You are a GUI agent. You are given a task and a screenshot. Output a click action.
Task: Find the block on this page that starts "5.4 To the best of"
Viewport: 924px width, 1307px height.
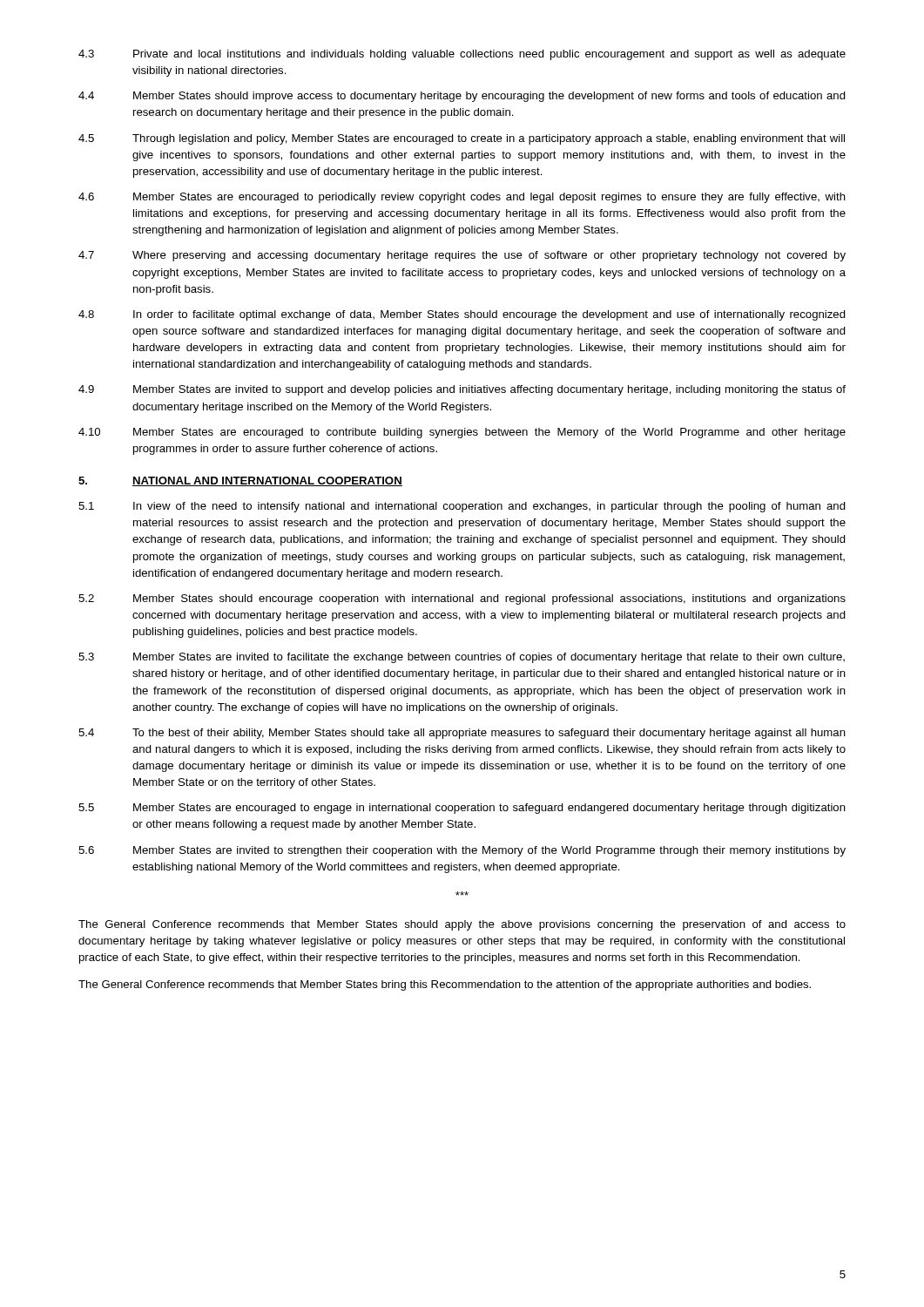pyautogui.click(x=462, y=757)
